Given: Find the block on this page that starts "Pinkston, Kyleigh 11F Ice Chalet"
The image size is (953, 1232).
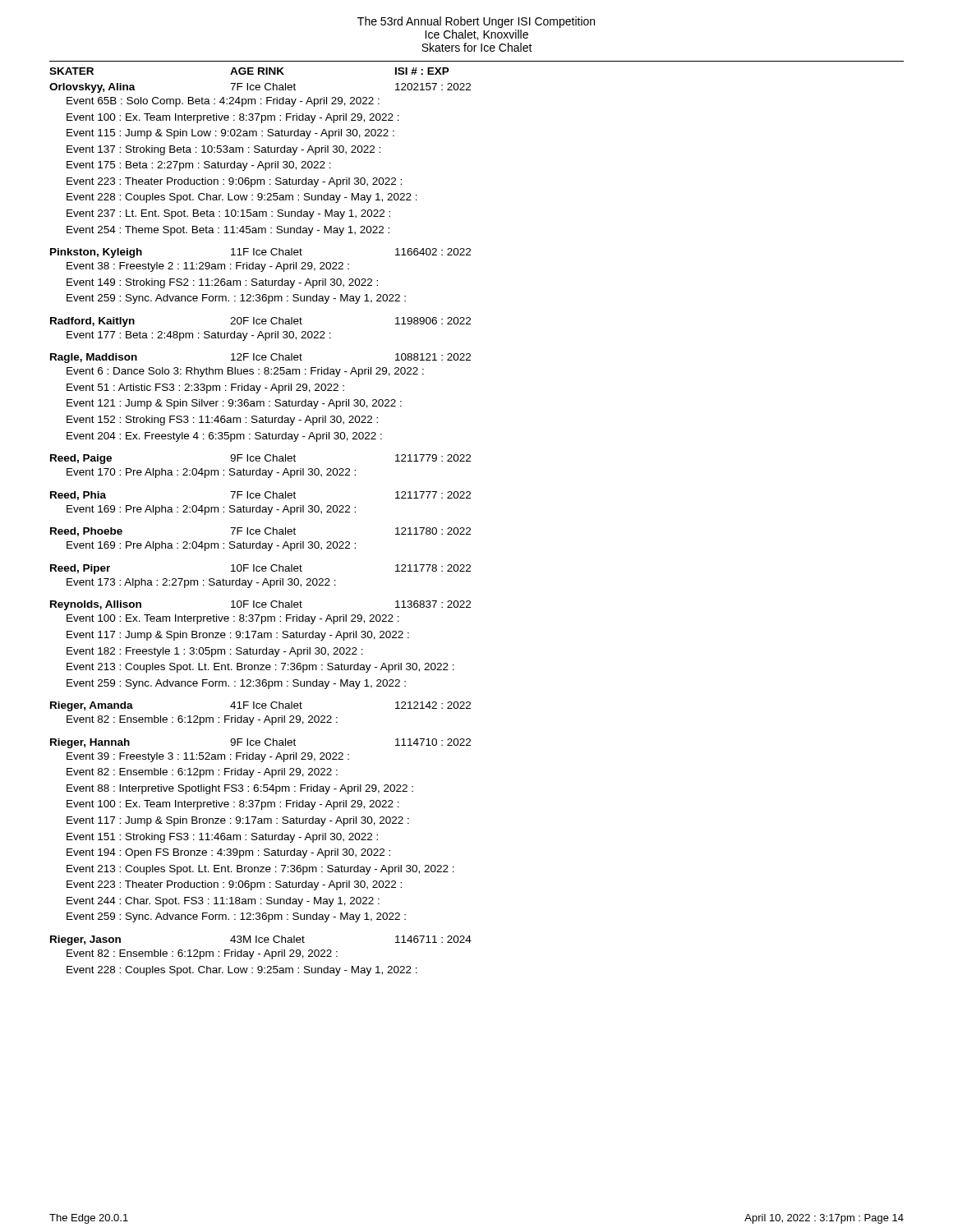Looking at the screenshot, I should tap(260, 253).
